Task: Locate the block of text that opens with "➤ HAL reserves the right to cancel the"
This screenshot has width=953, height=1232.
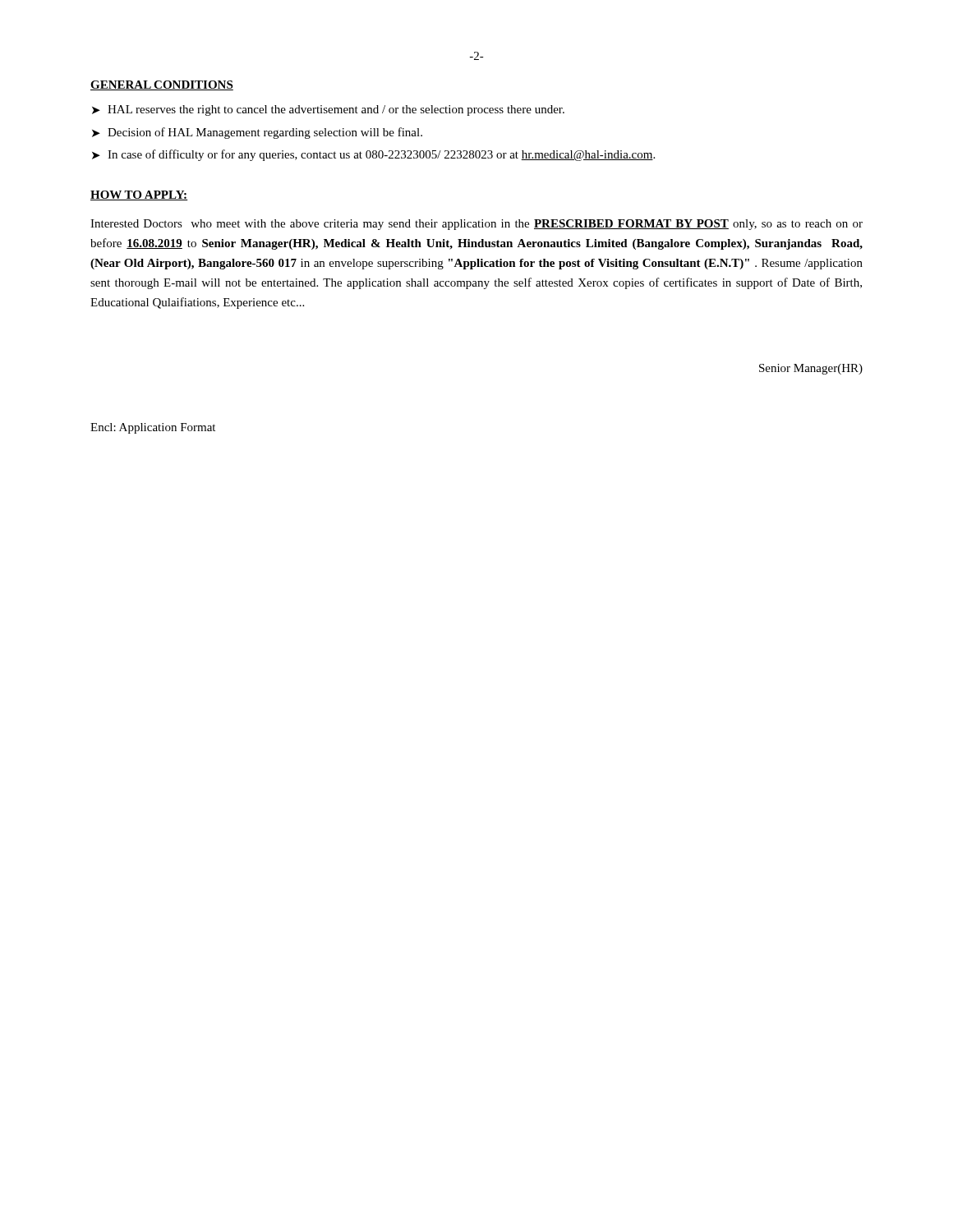Action: (476, 110)
